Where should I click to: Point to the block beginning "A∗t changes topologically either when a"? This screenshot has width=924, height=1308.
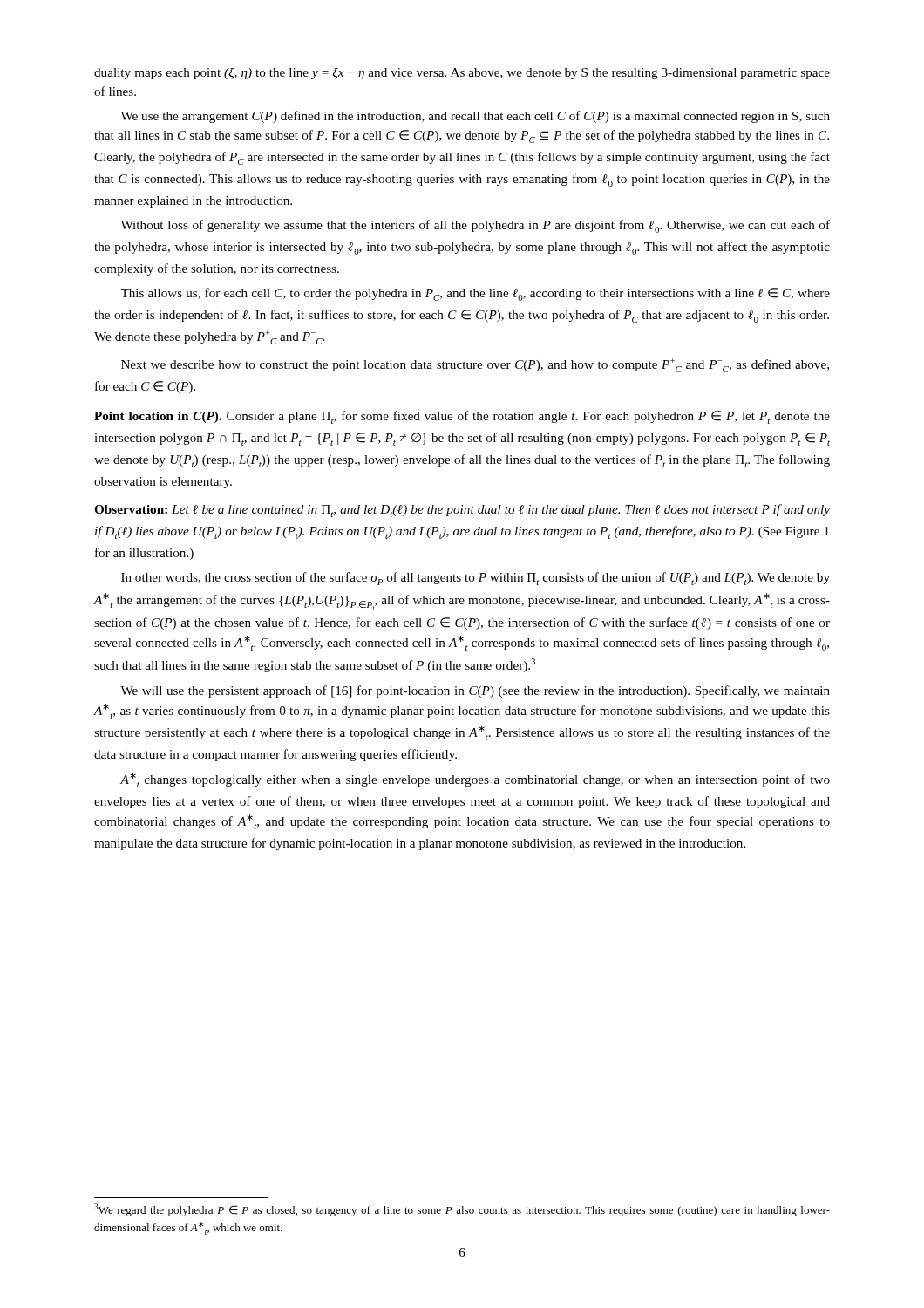462,811
